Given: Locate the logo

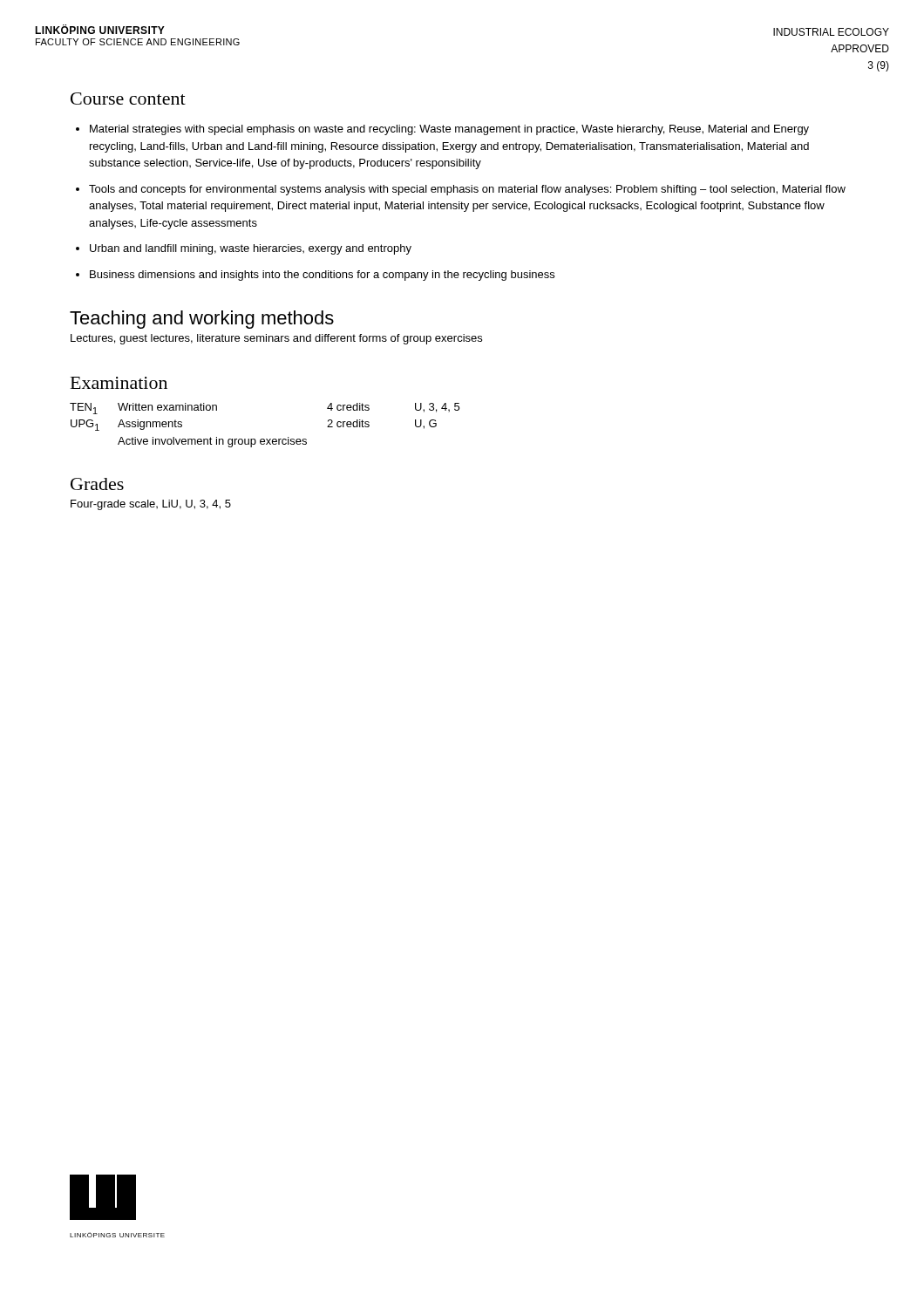Looking at the screenshot, I should 118,1215.
